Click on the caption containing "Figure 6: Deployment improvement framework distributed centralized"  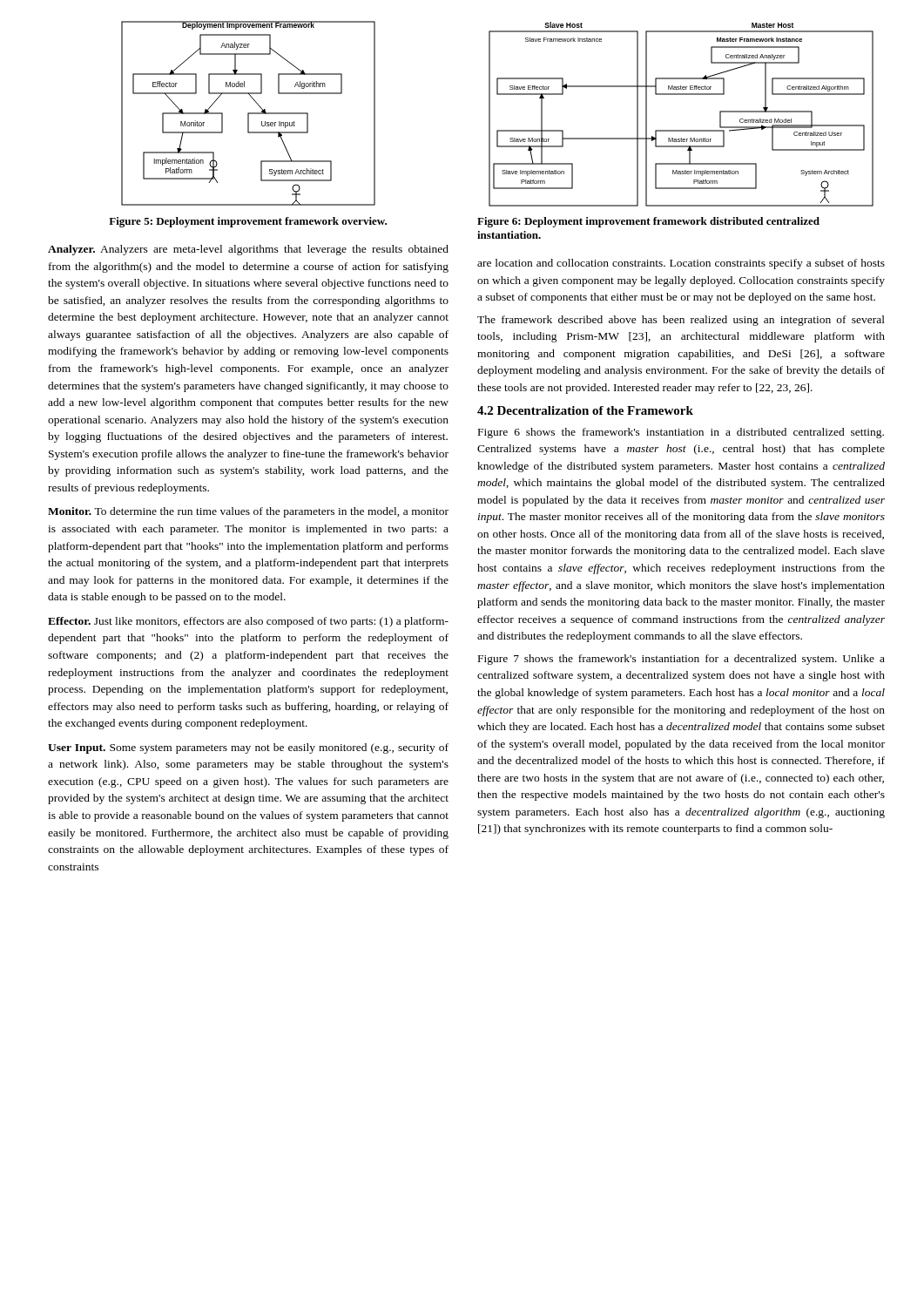(648, 228)
